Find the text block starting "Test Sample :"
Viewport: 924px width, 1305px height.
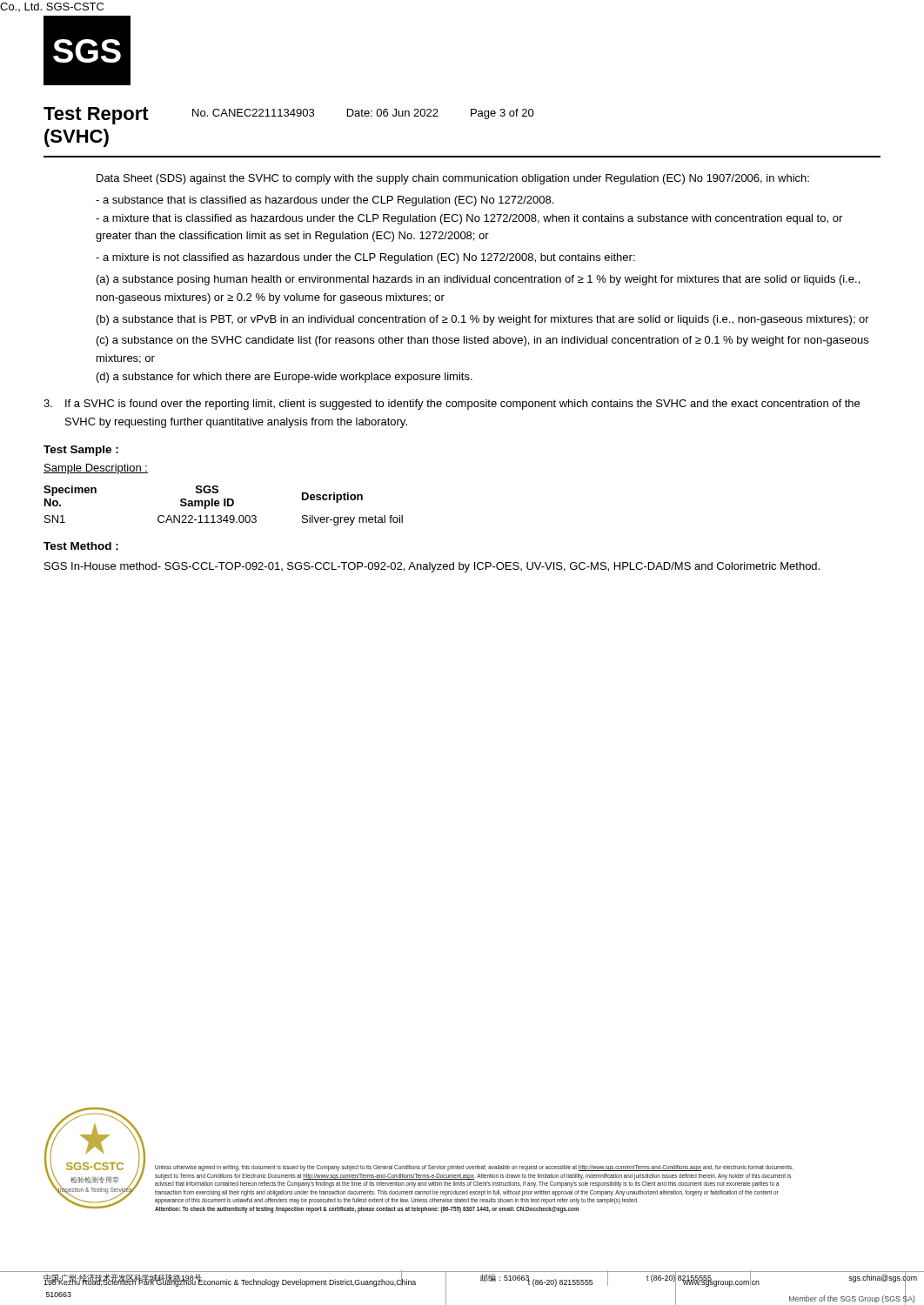click(81, 450)
